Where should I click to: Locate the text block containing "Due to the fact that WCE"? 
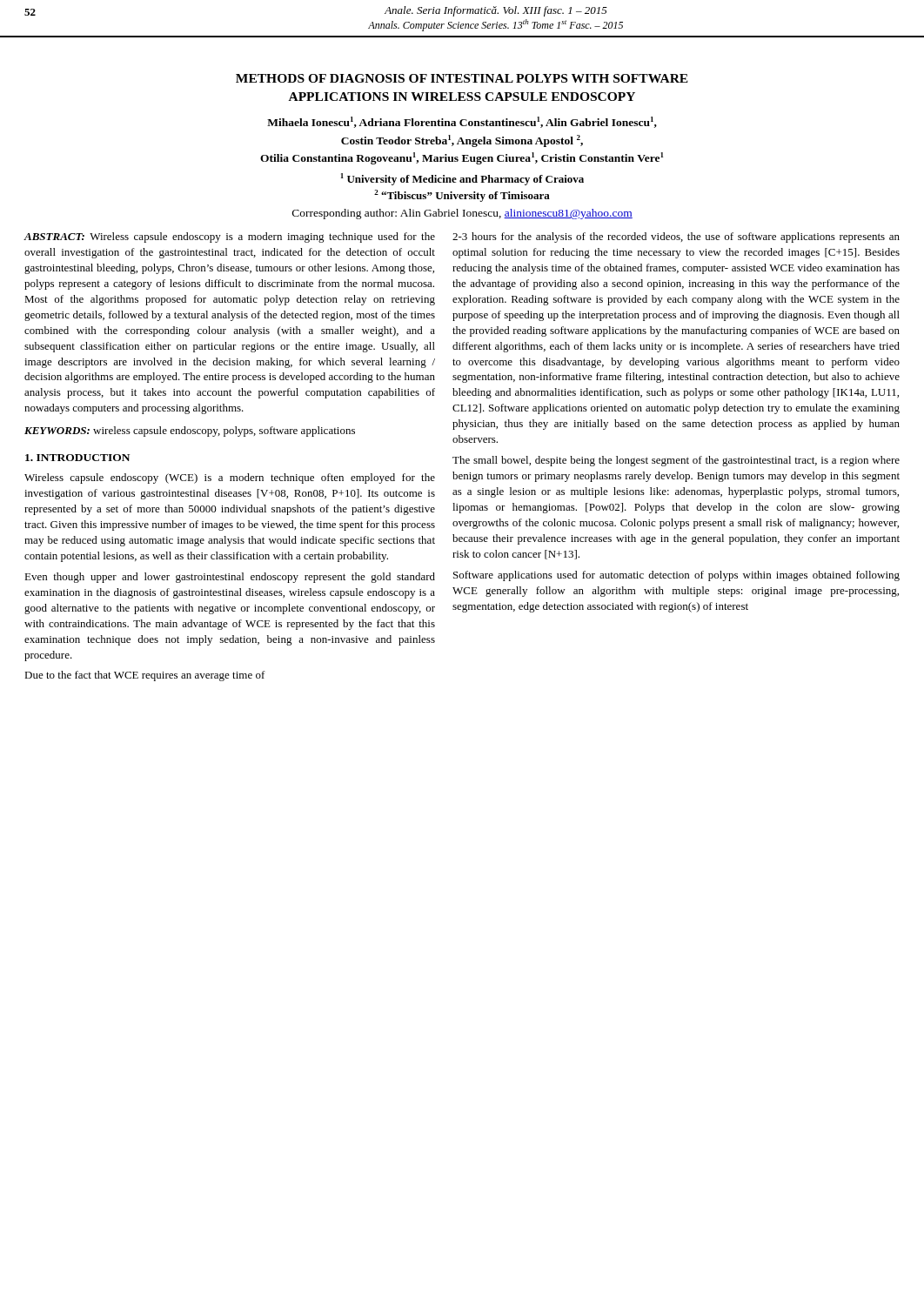pos(145,675)
